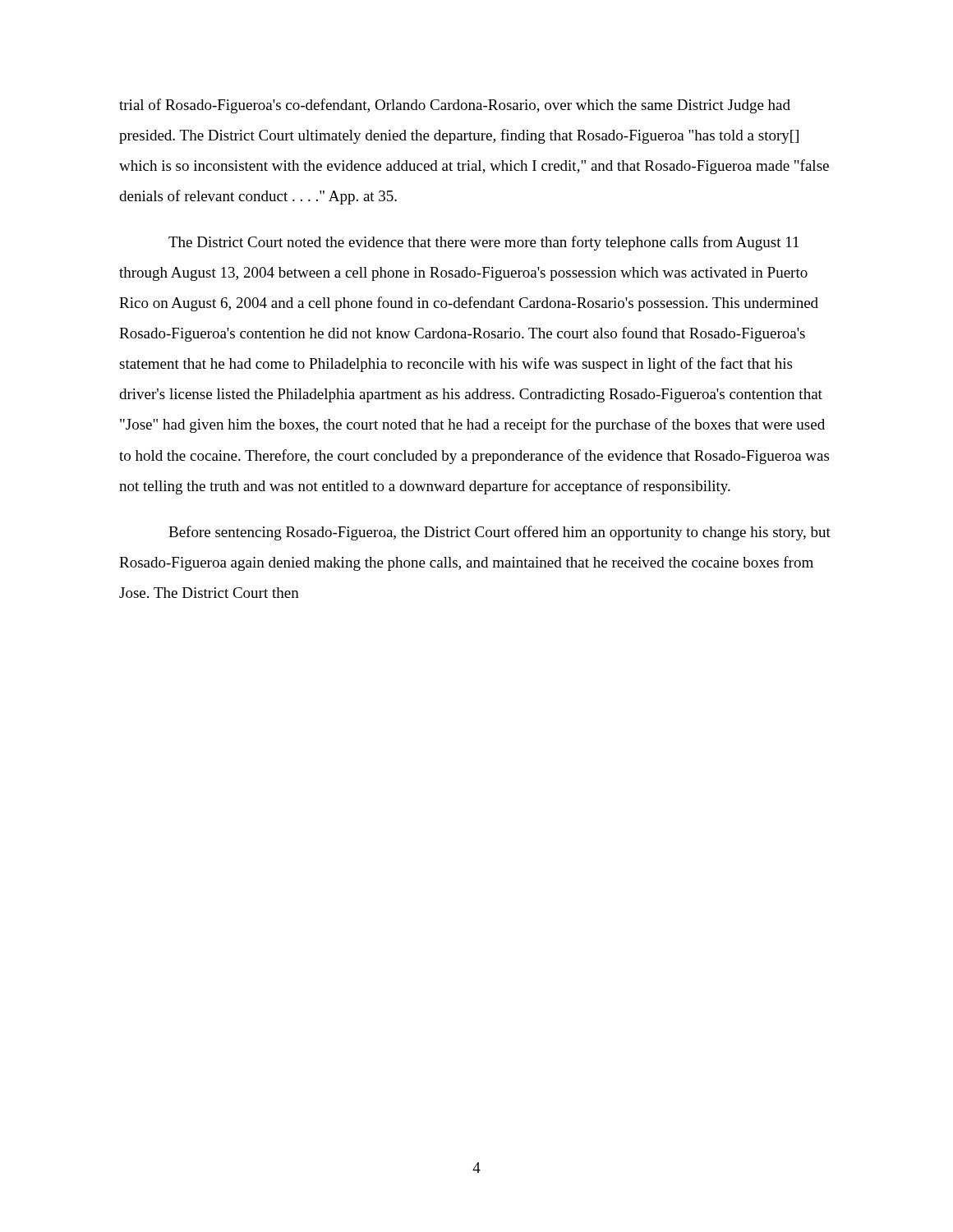Point to the element starting "The District Court"
This screenshot has height=1232, width=953.
476,364
